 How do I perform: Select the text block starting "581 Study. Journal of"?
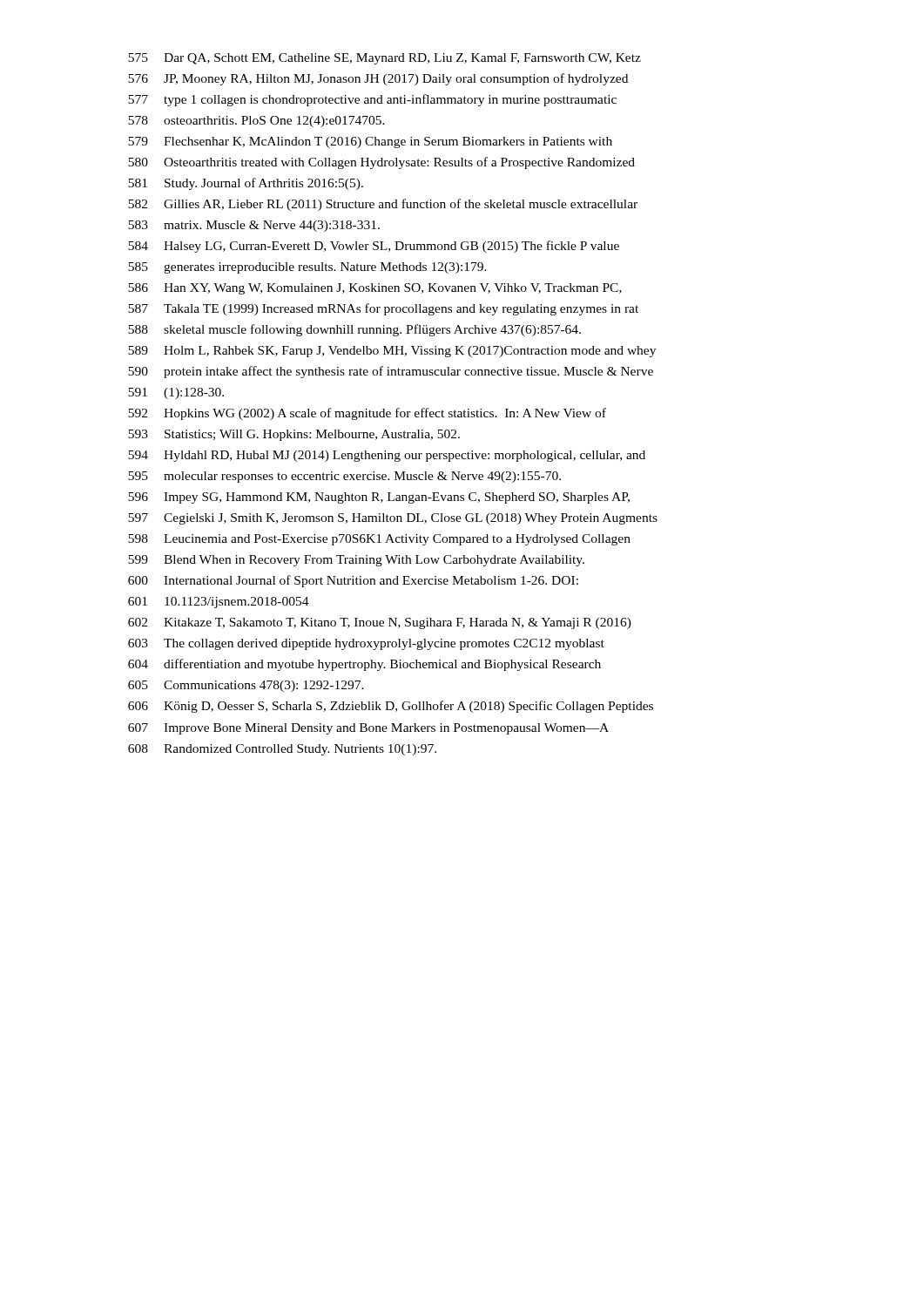[246, 184]
